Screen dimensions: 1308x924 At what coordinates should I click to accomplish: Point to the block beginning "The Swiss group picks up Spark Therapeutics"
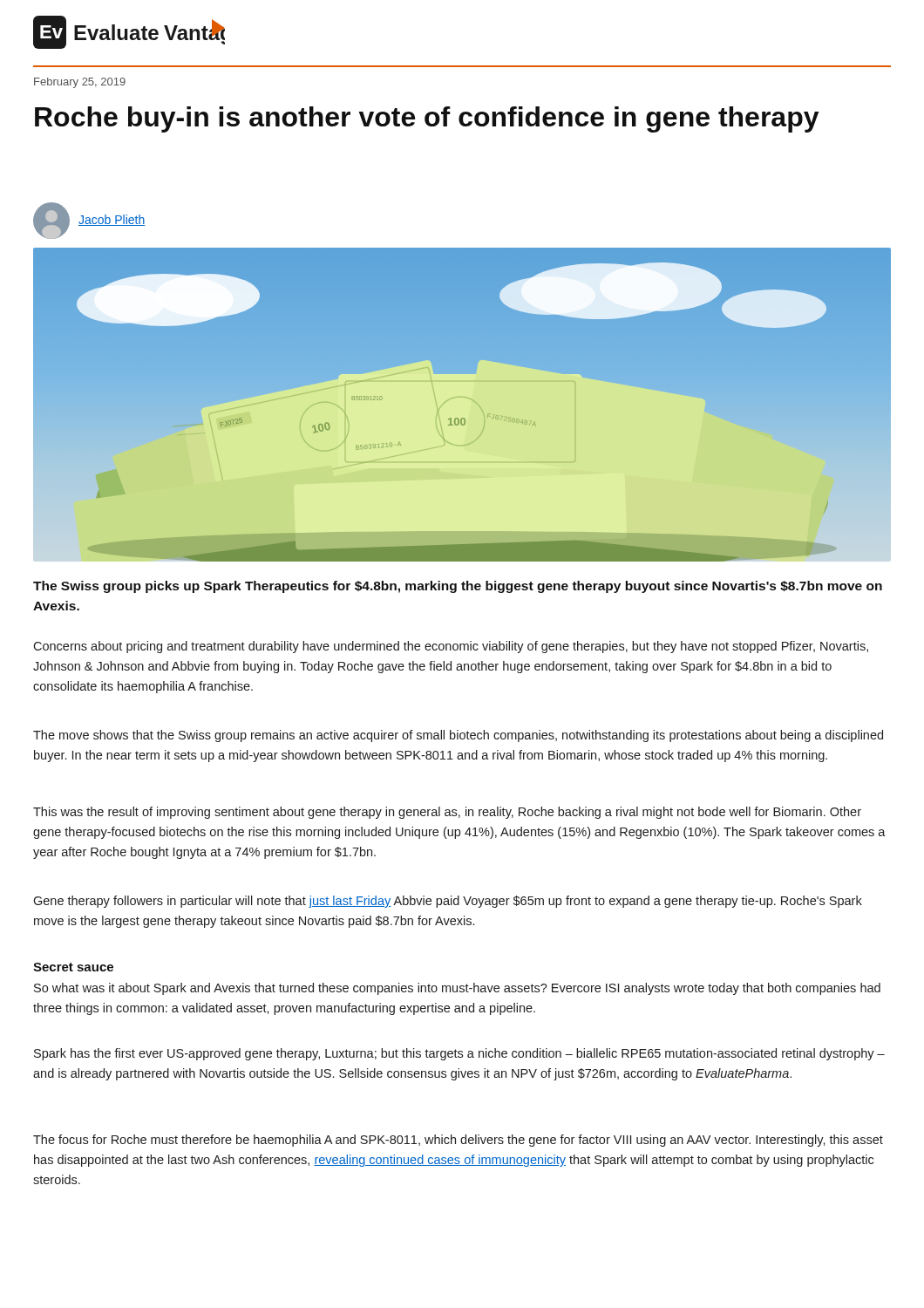click(x=458, y=596)
